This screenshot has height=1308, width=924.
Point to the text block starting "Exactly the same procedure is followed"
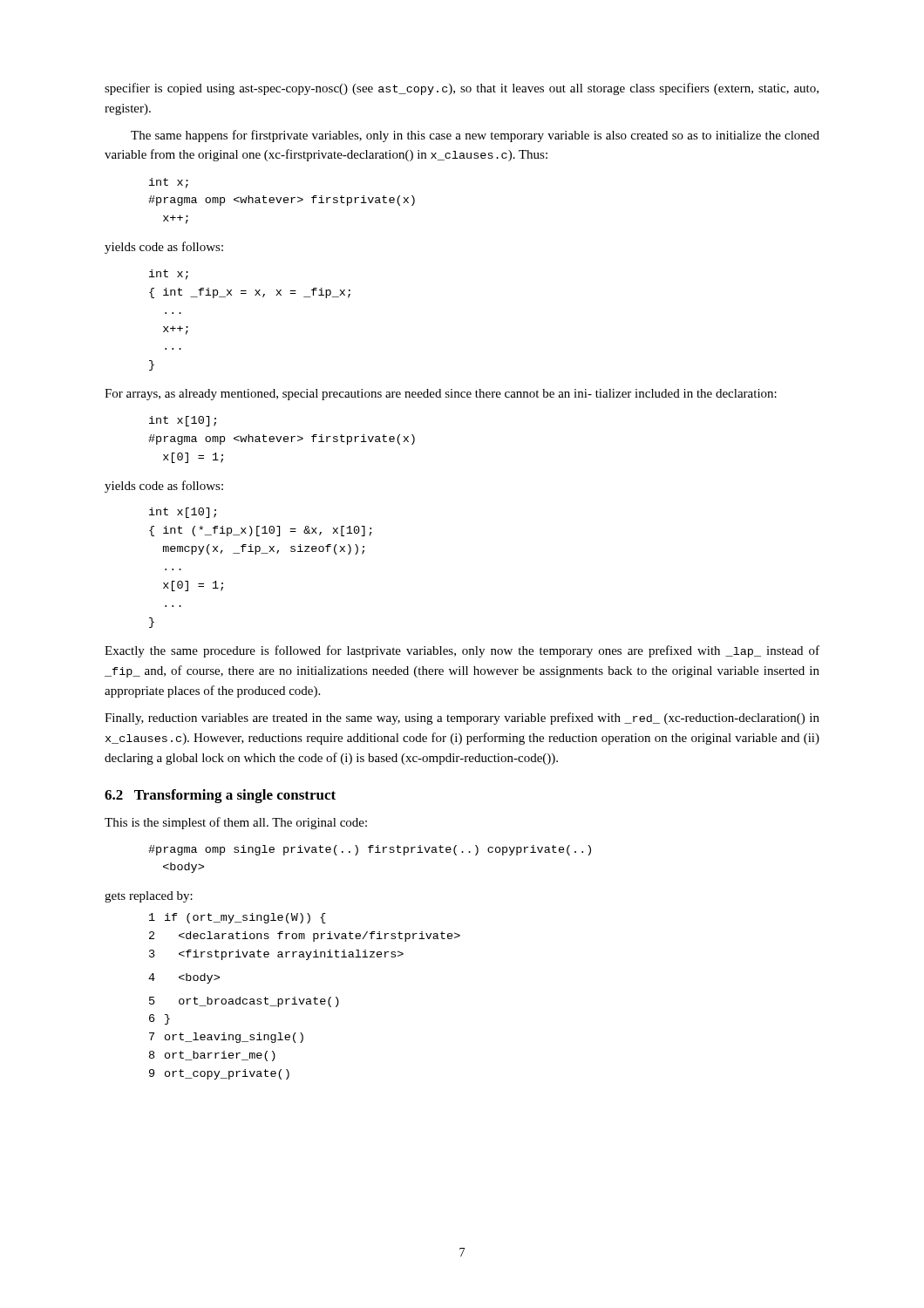(x=462, y=704)
